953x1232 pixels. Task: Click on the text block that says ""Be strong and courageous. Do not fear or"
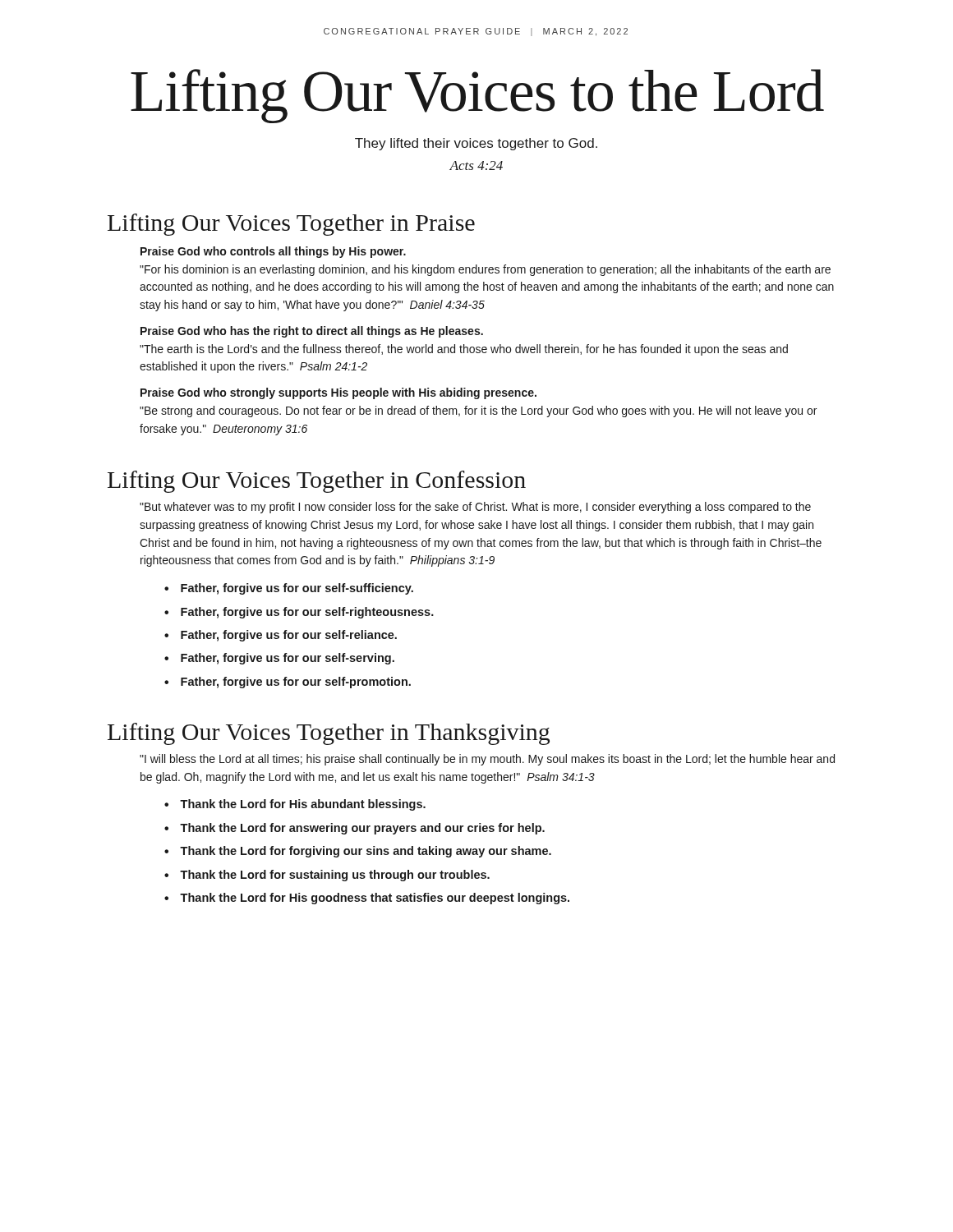(478, 420)
